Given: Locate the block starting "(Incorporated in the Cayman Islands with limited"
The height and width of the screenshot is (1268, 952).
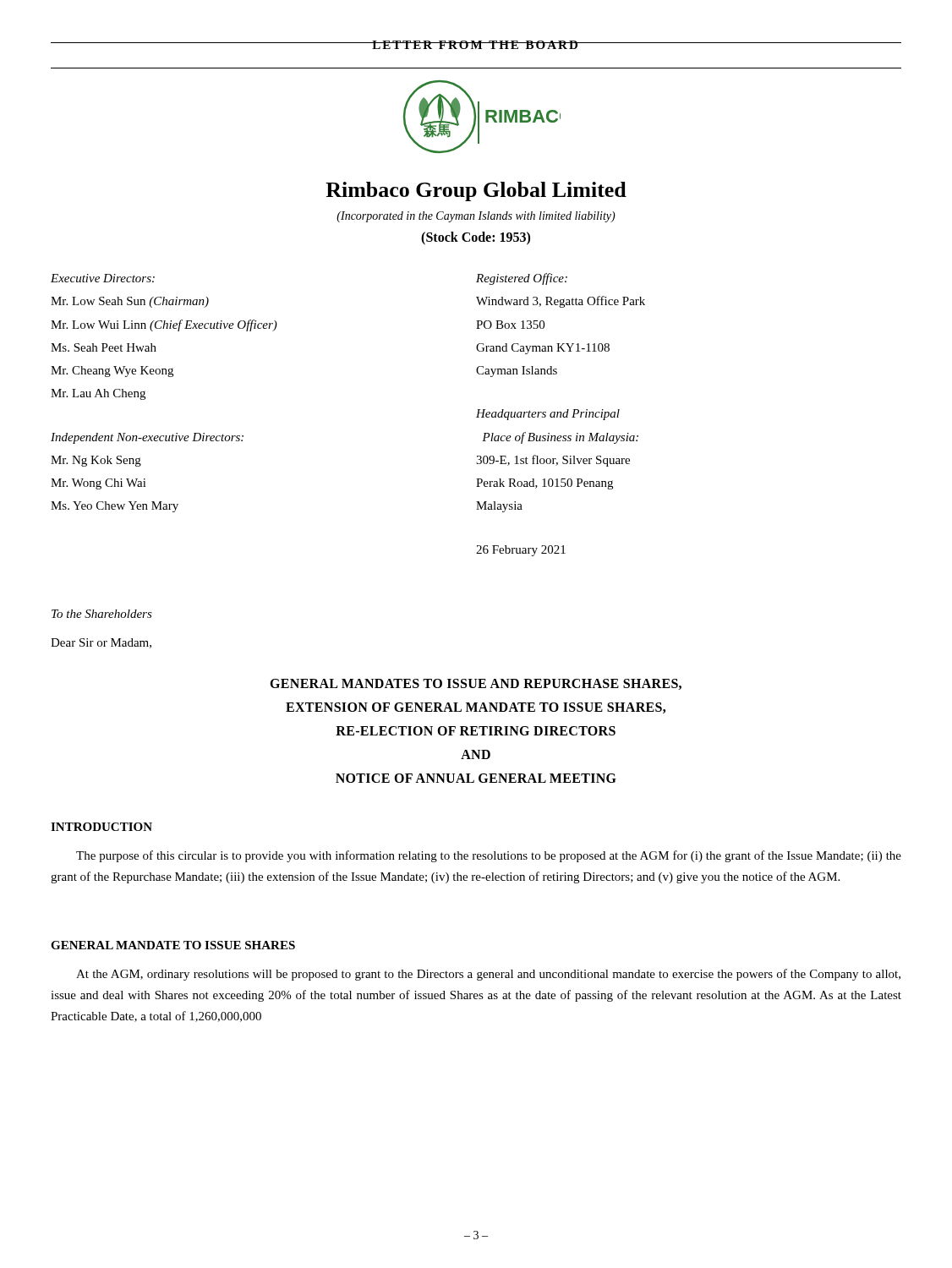Looking at the screenshot, I should point(476,216).
